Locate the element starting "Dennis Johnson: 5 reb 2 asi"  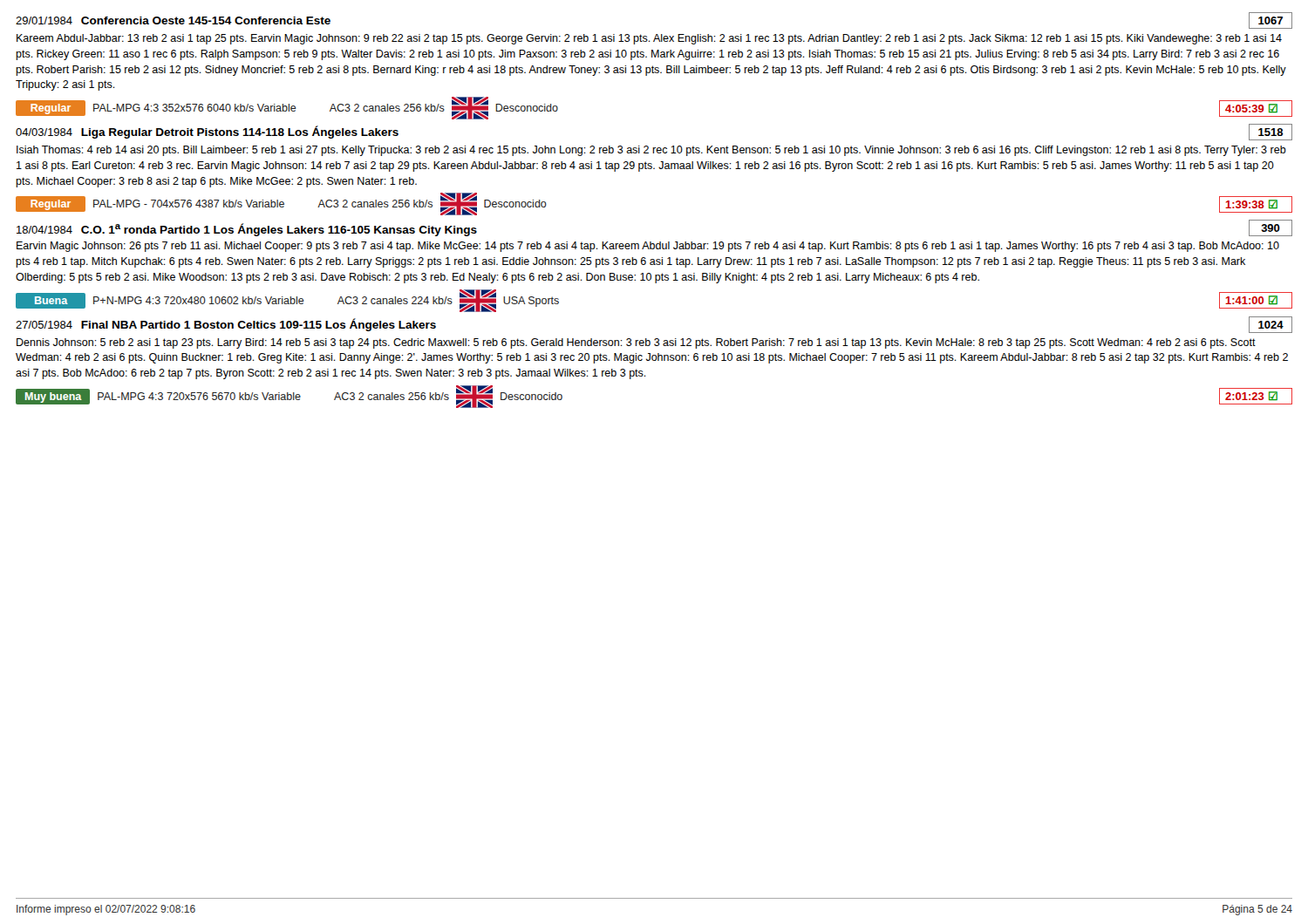652,358
